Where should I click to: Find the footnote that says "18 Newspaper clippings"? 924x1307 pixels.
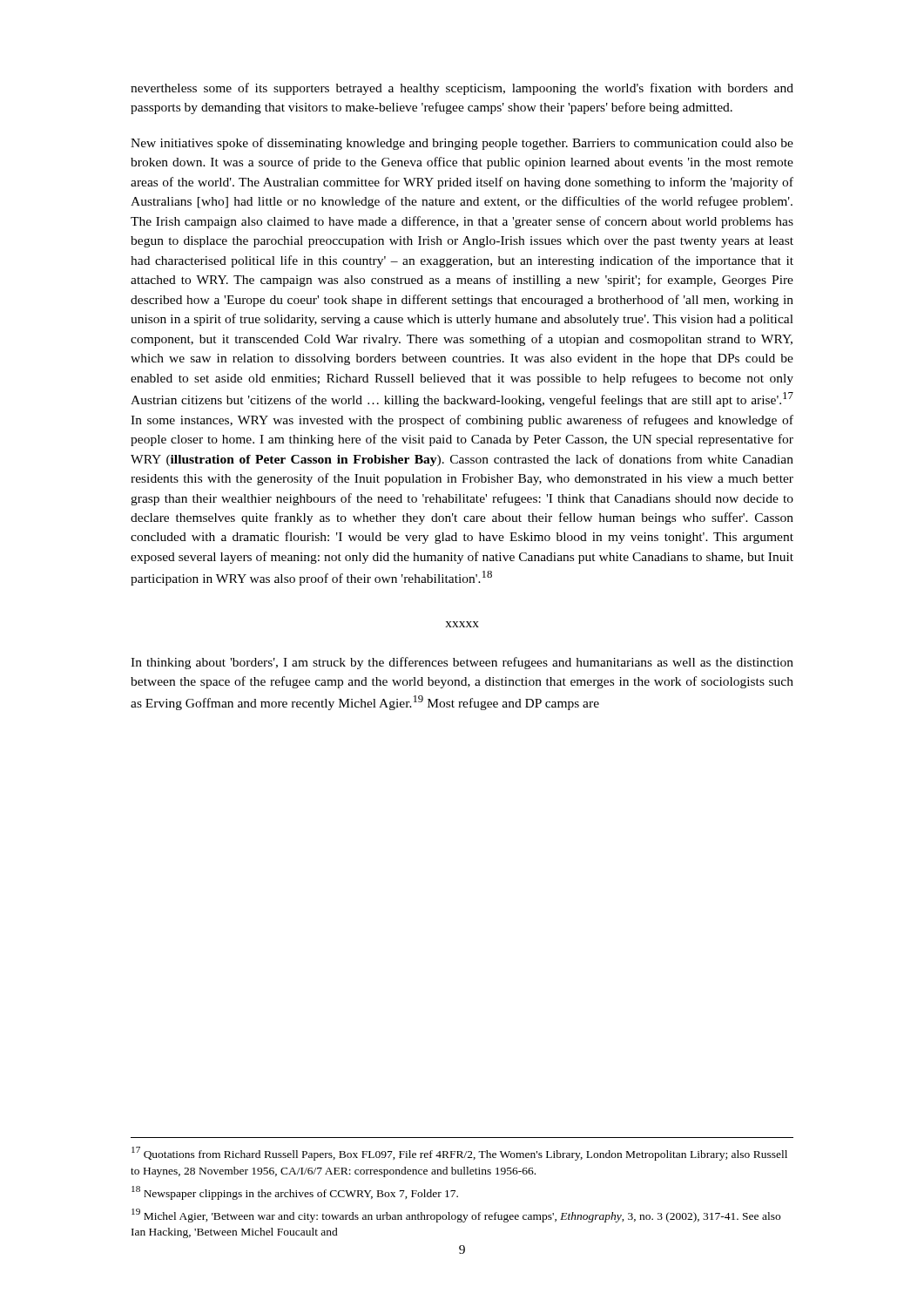pos(295,1191)
